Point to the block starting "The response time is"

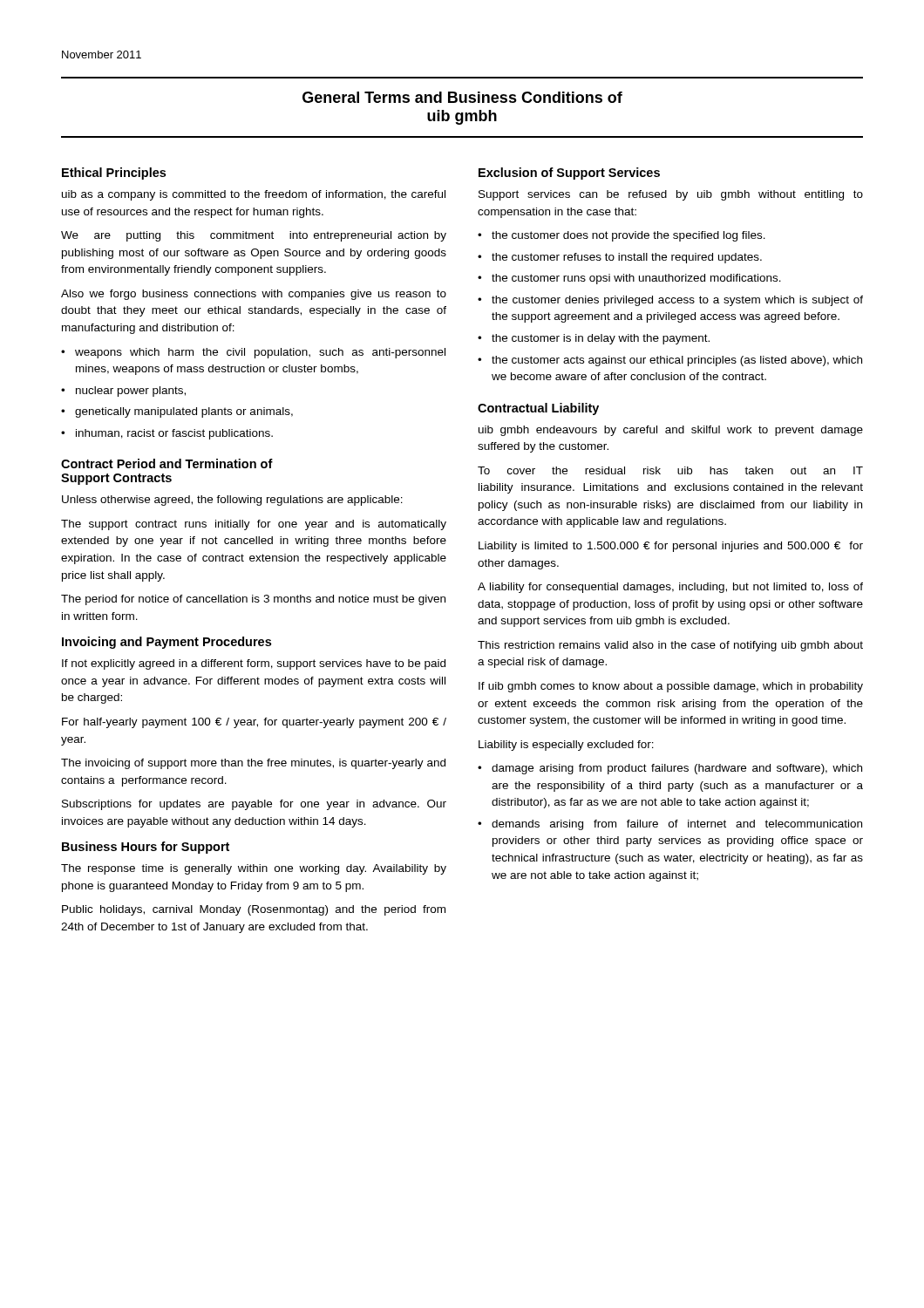tap(254, 877)
